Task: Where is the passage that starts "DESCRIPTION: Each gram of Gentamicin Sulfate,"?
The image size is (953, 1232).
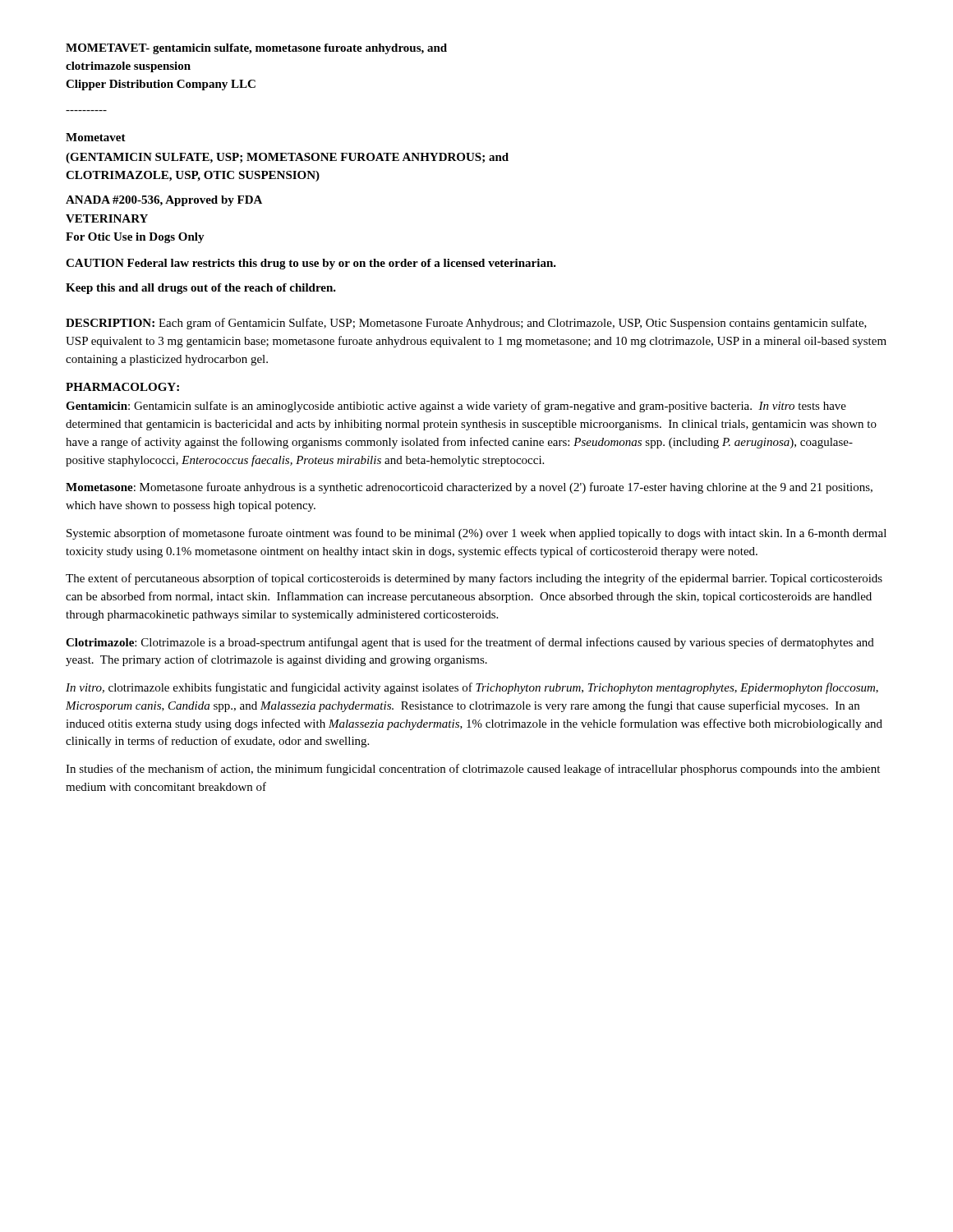Action: click(476, 342)
